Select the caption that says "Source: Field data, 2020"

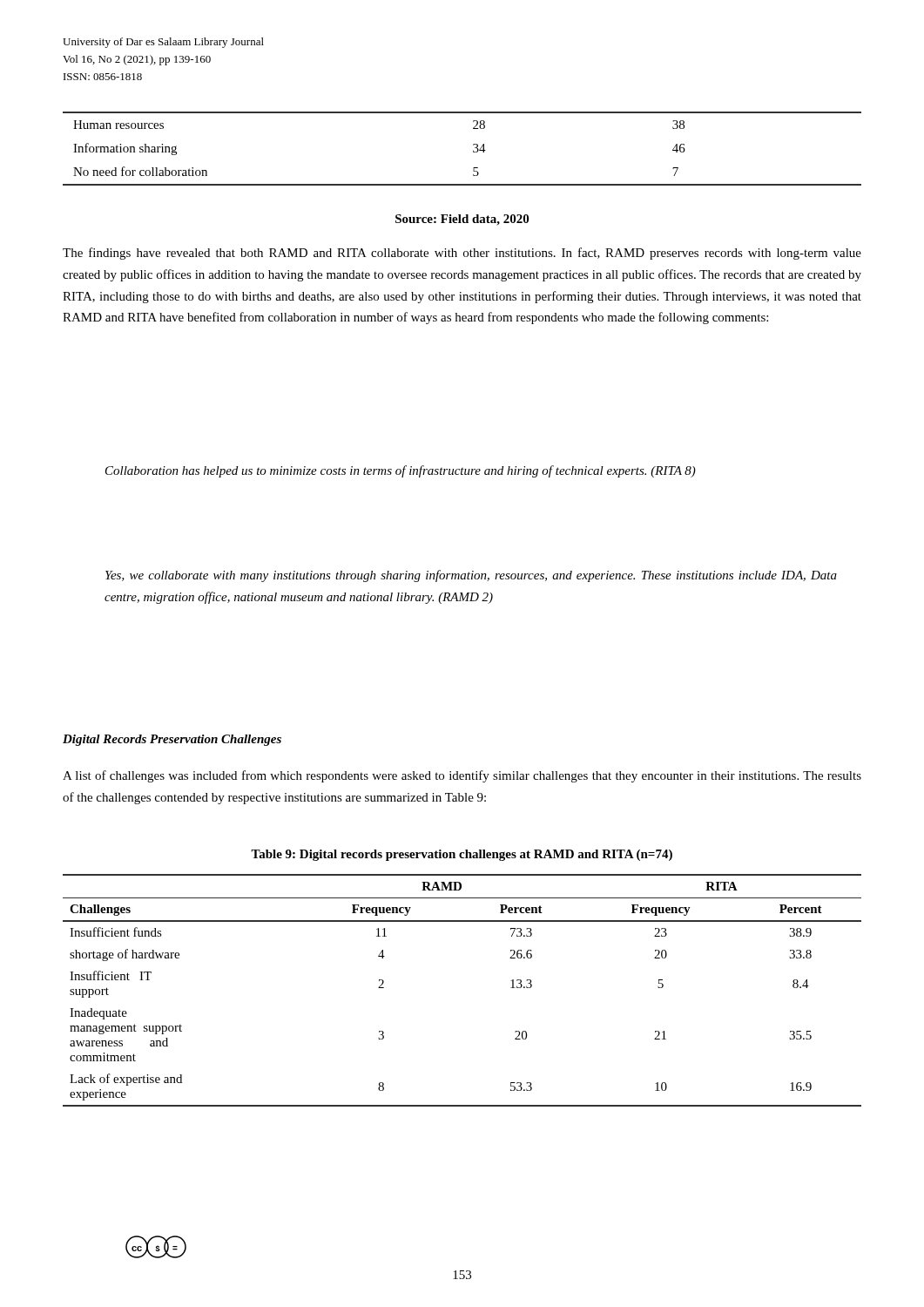click(462, 219)
